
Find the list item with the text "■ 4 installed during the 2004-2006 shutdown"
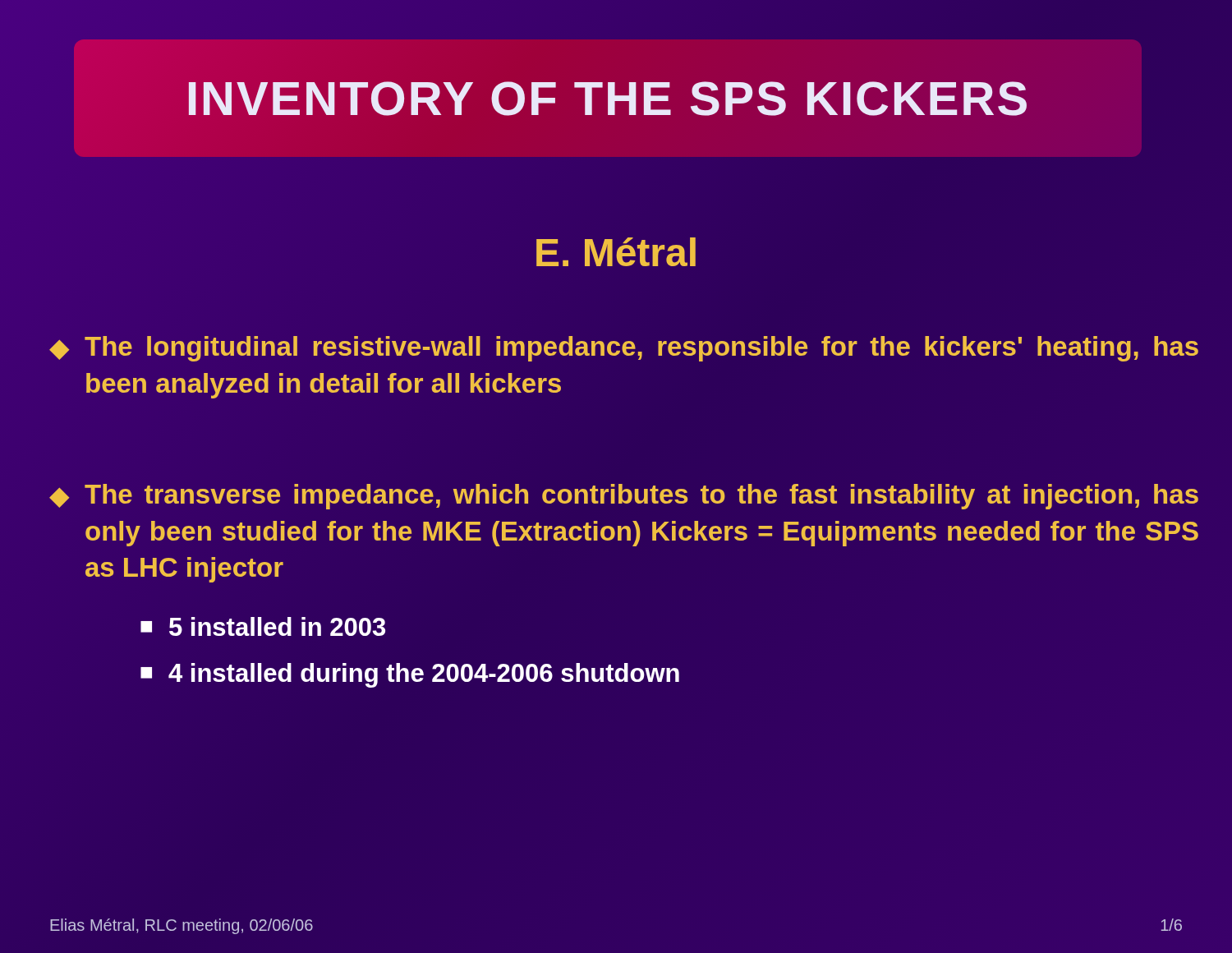410,674
